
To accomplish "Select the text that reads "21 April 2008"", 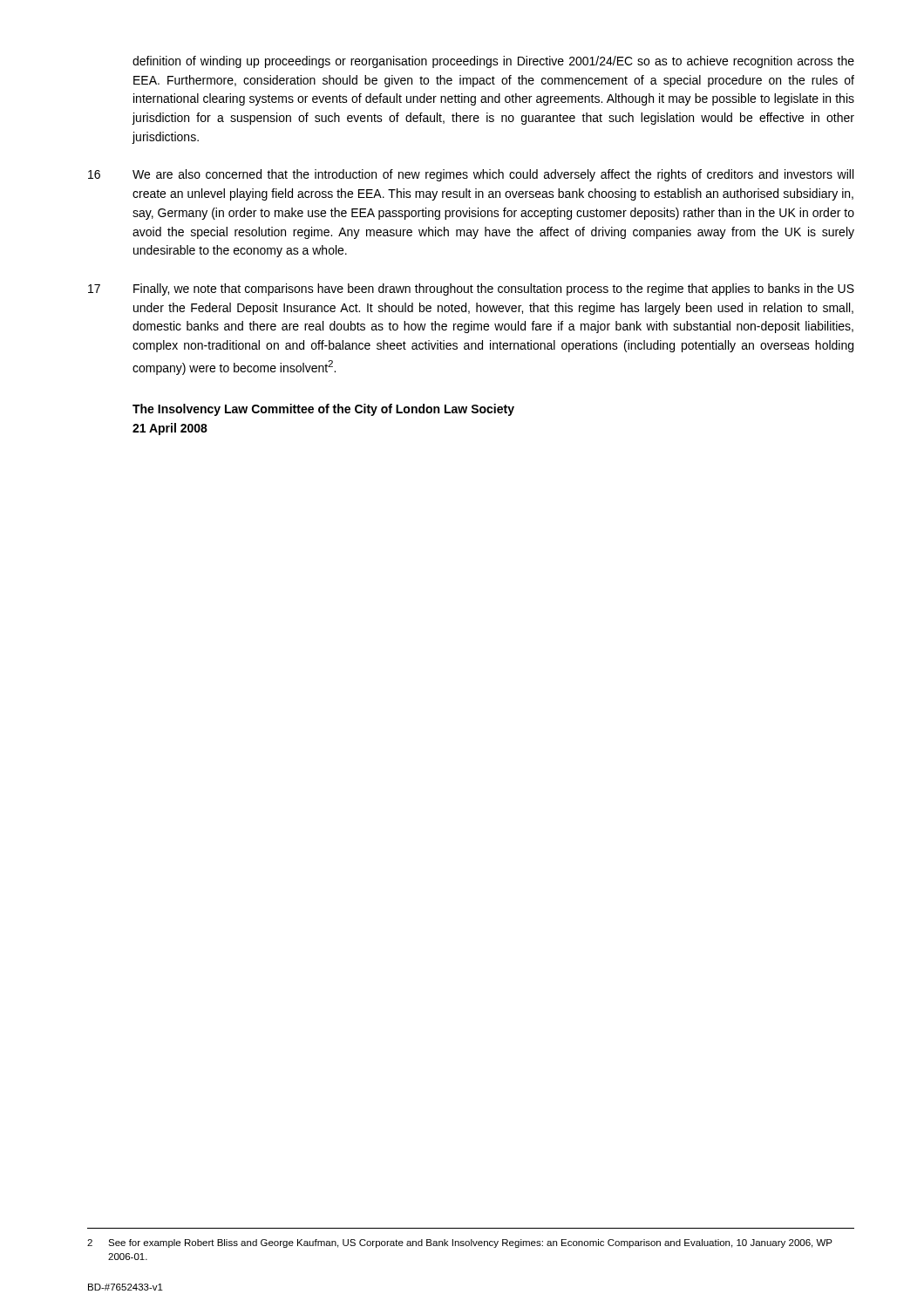I will [170, 428].
